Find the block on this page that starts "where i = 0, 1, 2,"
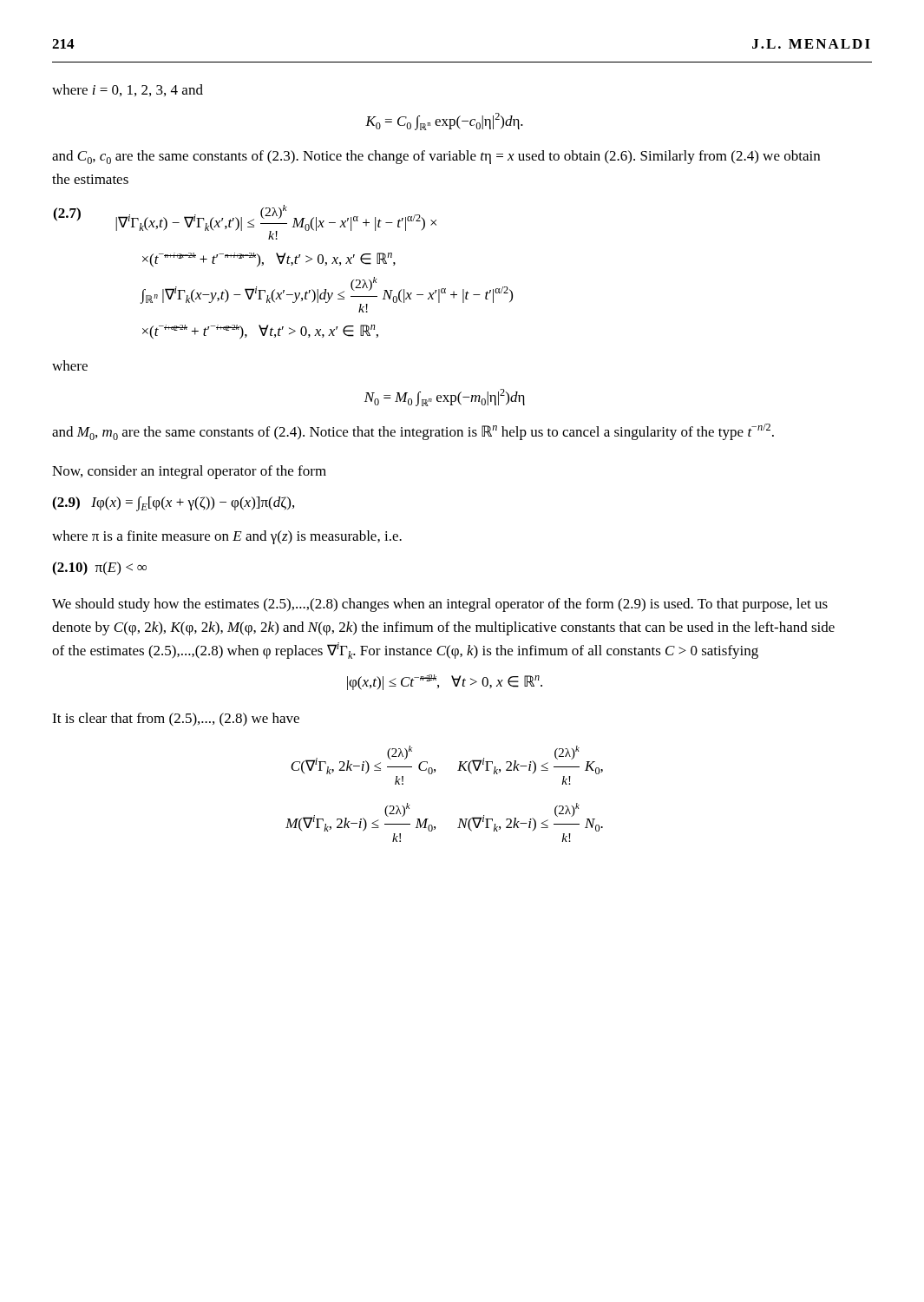This screenshot has height=1302, width=924. (x=127, y=90)
